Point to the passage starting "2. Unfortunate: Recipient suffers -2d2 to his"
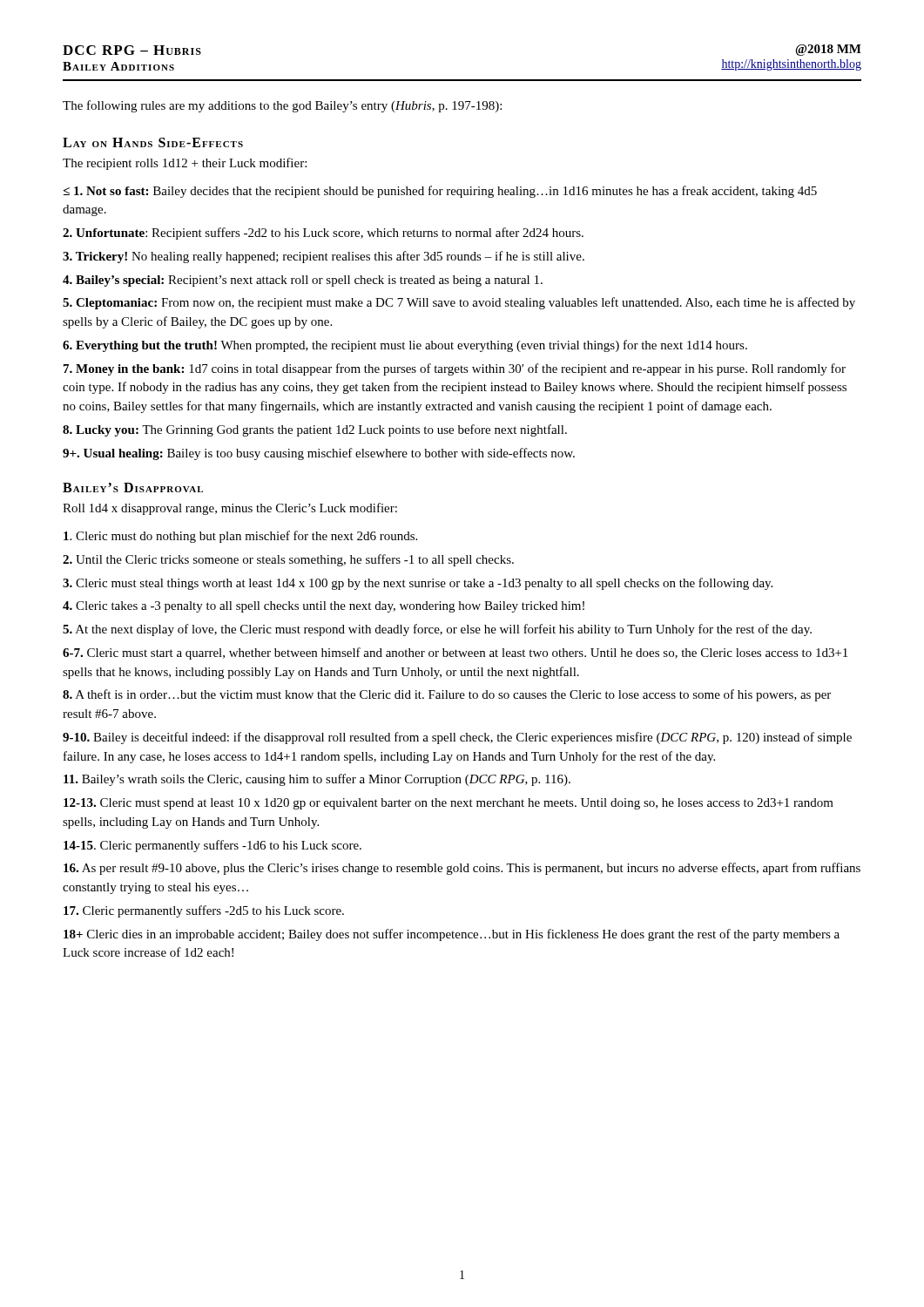924x1307 pixels. pos(323,233)
